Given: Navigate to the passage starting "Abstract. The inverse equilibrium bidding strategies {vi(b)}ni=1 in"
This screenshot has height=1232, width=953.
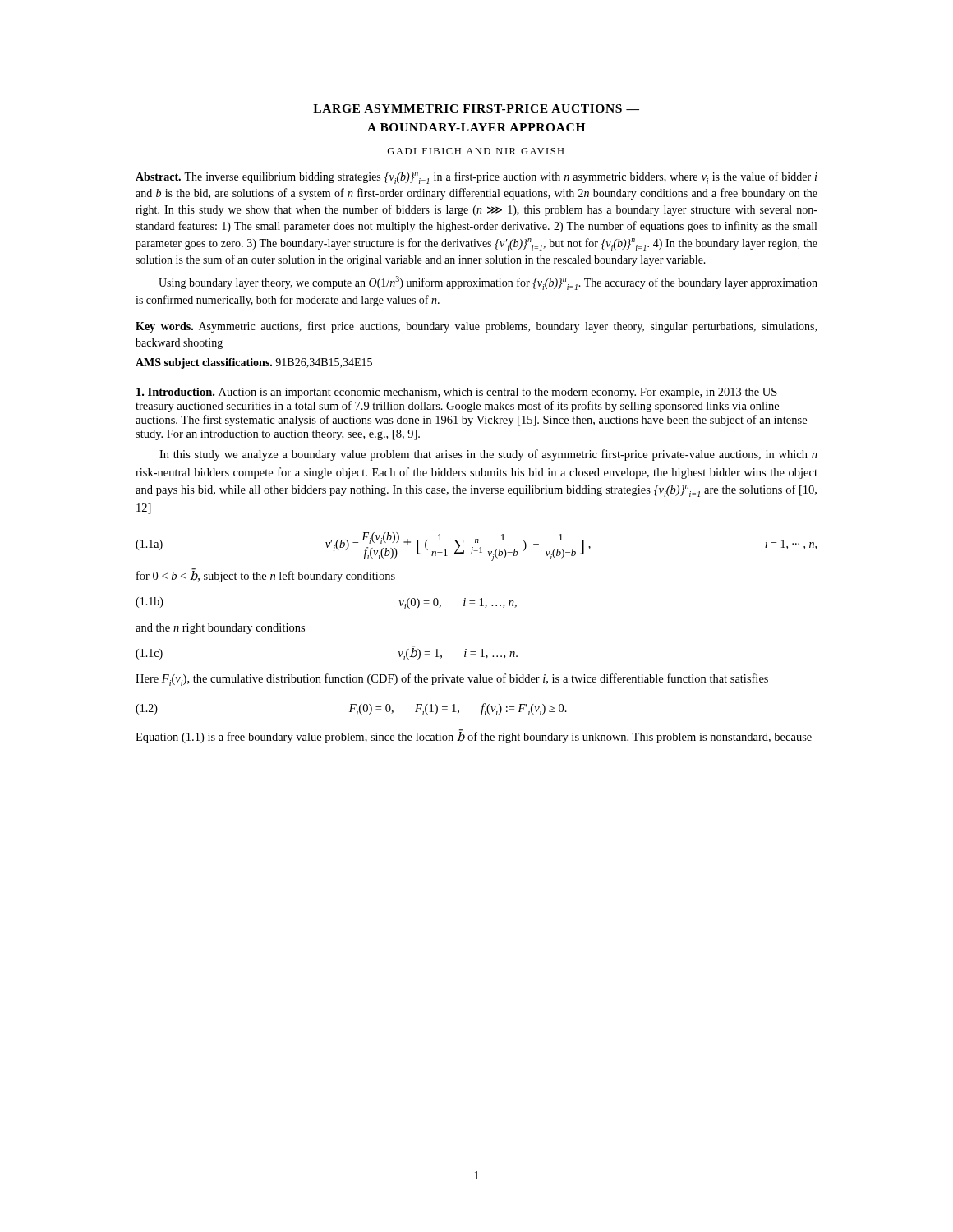Looking at the screenshot, I should point(476,239).
